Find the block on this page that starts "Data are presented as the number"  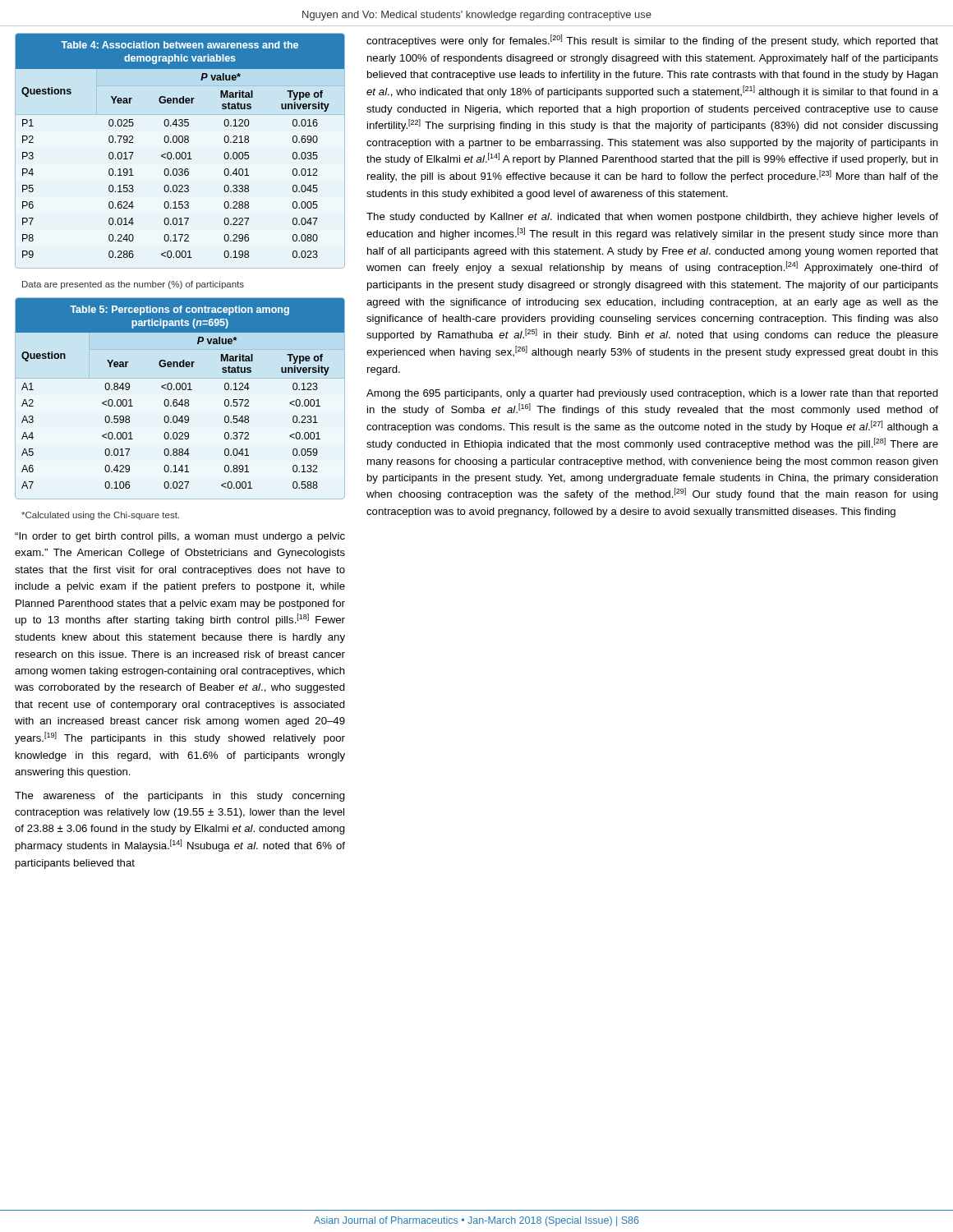(x=133, y=284)
